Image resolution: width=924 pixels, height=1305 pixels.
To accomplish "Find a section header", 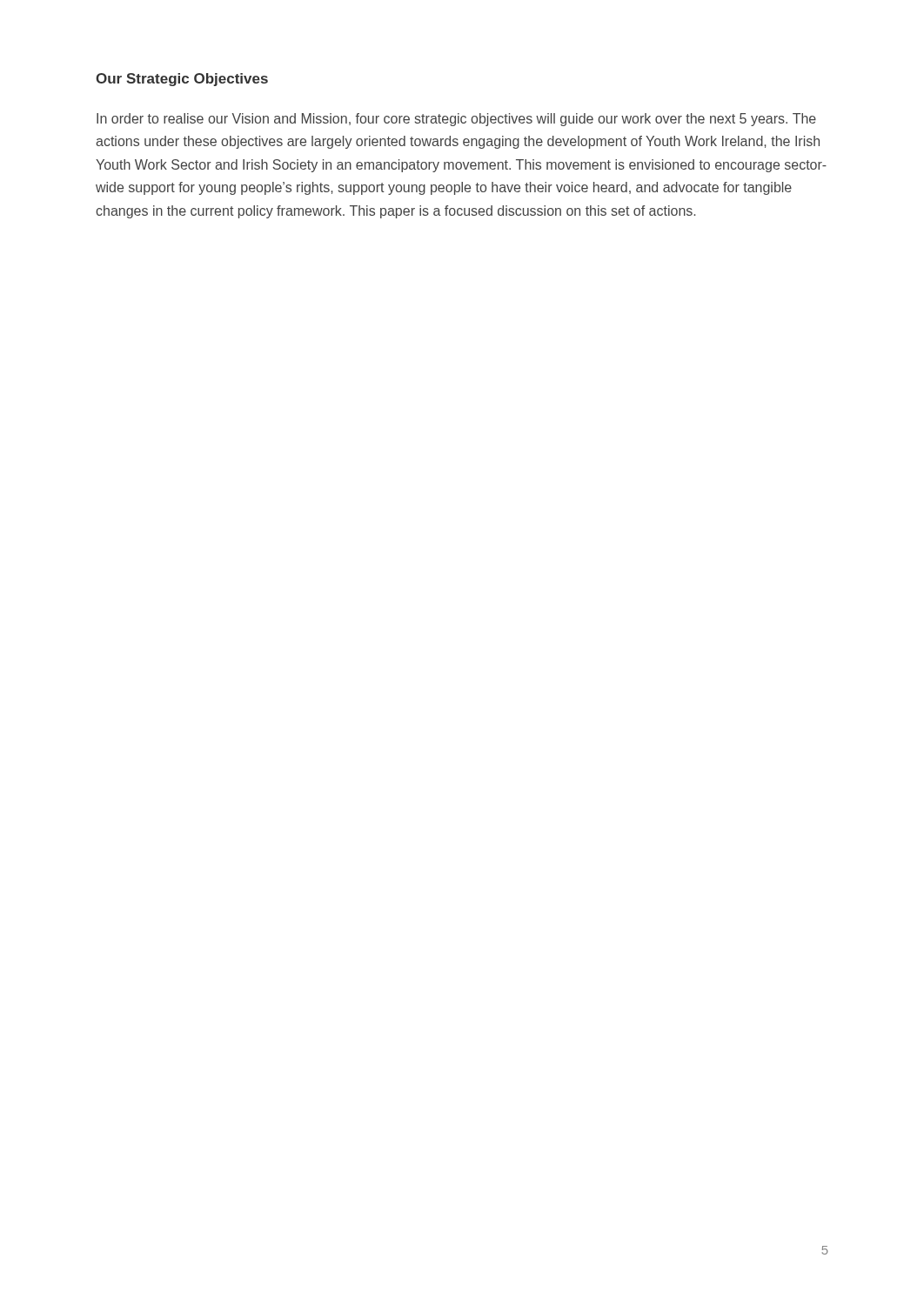I will pos(182,79).
